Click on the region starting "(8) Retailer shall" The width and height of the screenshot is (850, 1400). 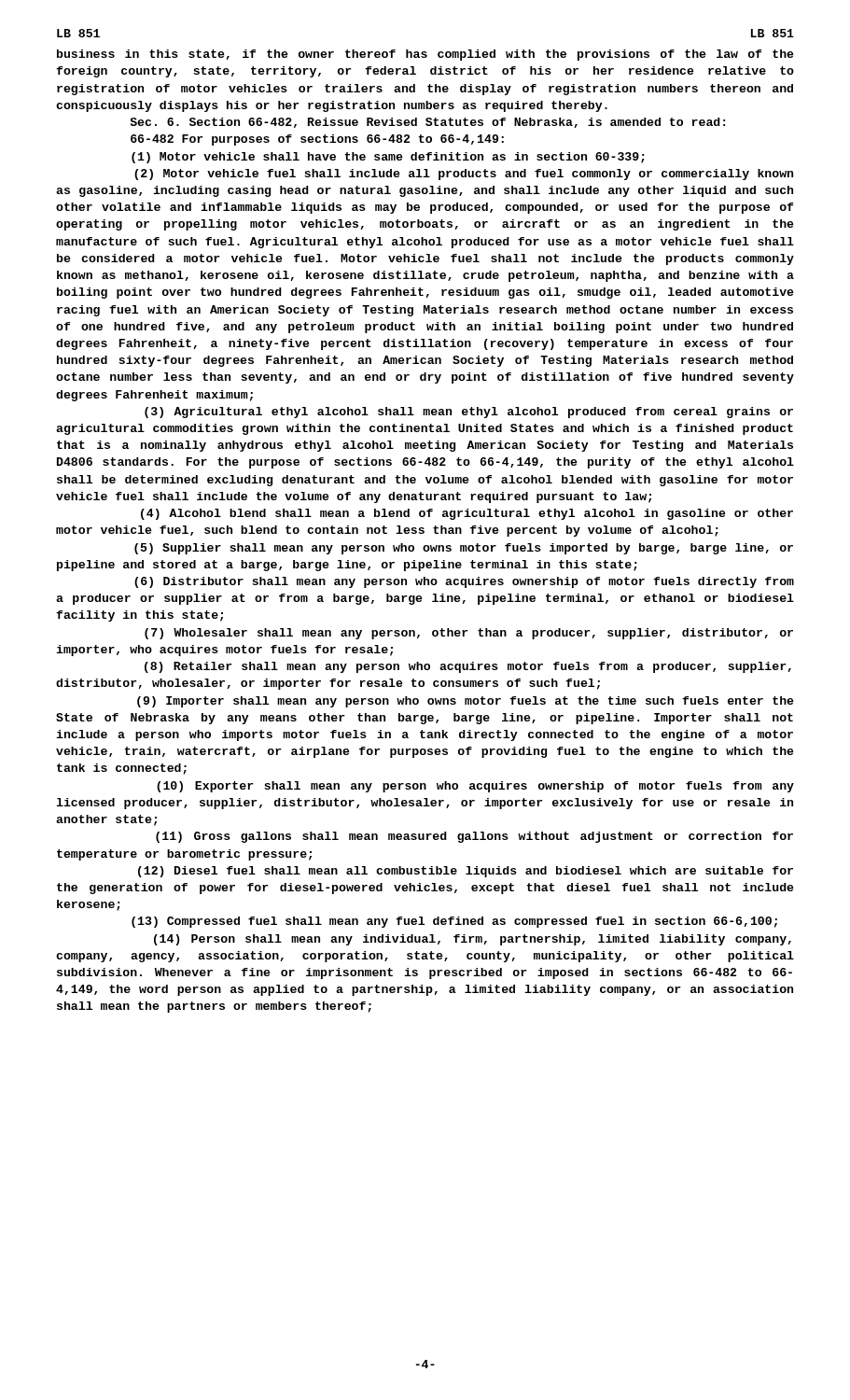[x=425, y=676]
